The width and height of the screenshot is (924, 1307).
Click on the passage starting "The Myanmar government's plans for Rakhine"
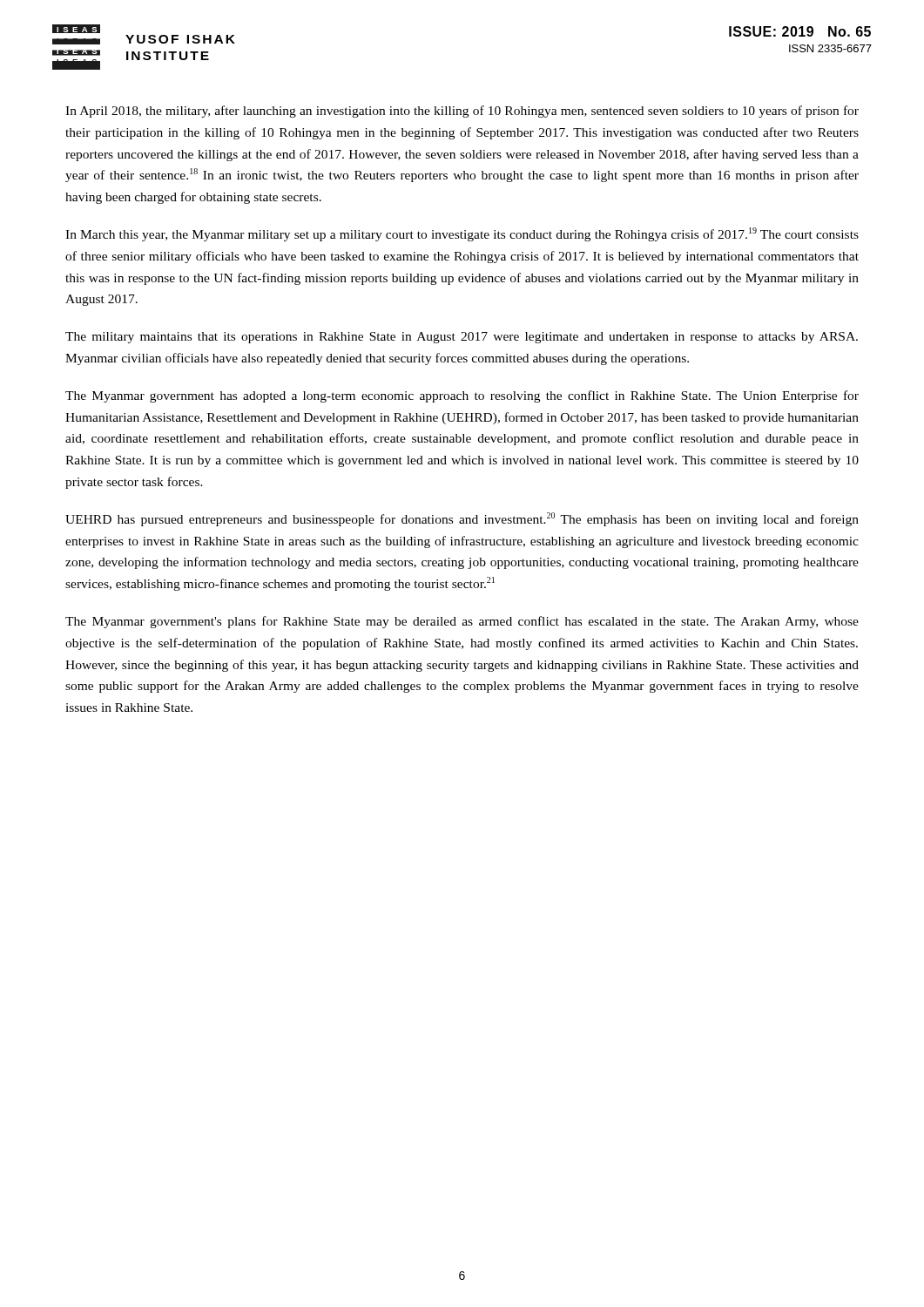462,664
